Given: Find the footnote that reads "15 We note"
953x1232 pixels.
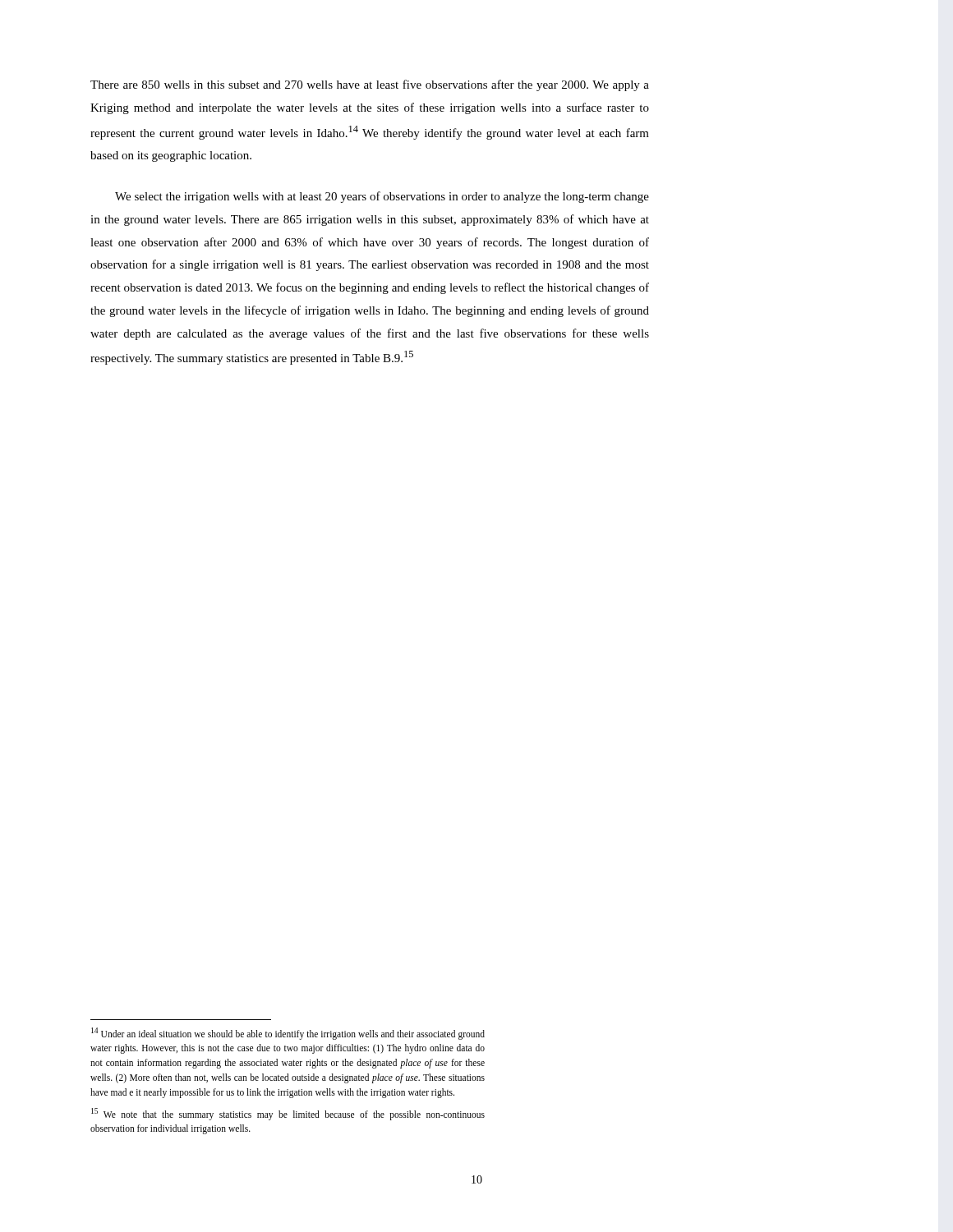Looking at the screenshot, I should pyautogui.click(x=288, y=1120).
